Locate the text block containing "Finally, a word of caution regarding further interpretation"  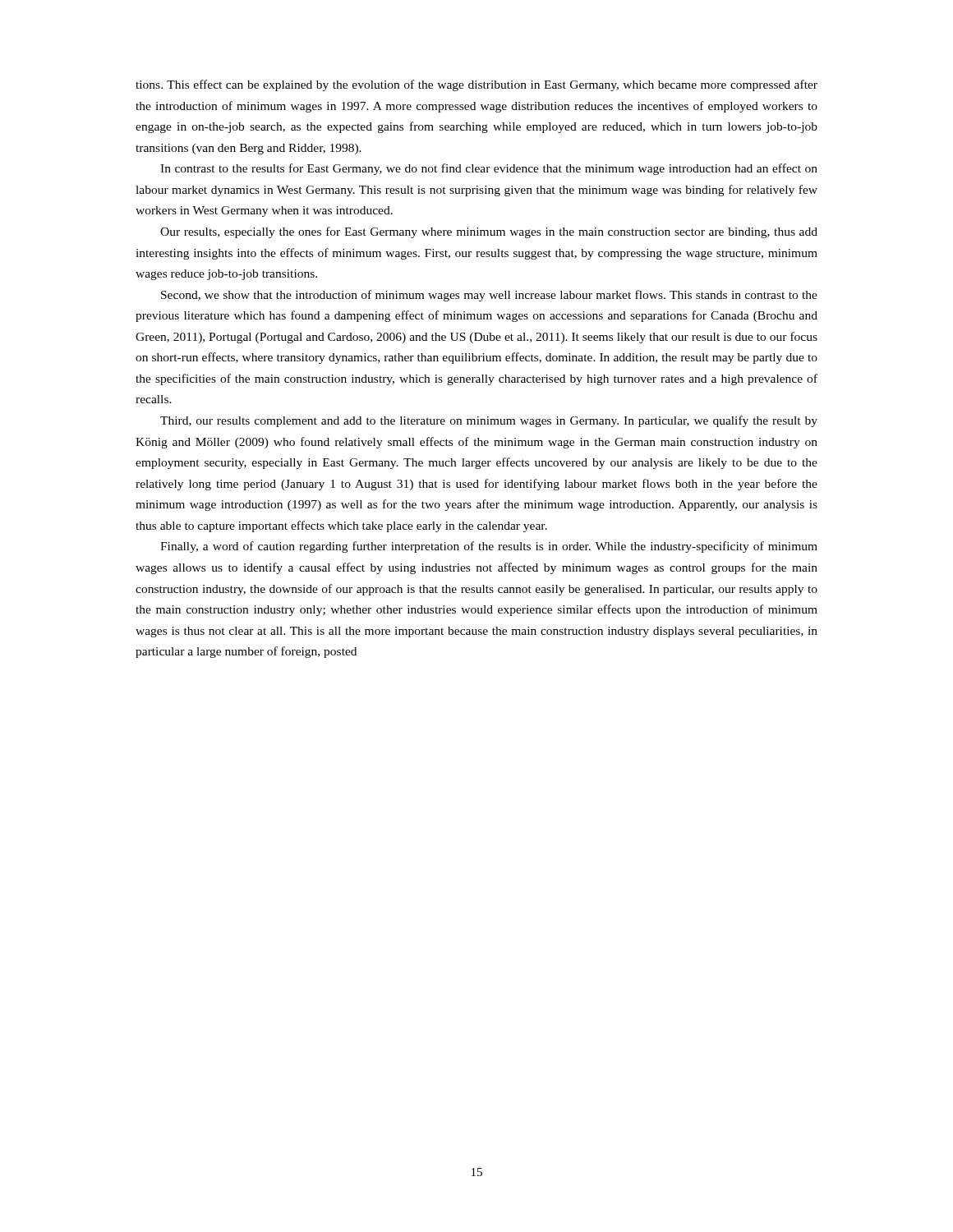tap(476, 599)
